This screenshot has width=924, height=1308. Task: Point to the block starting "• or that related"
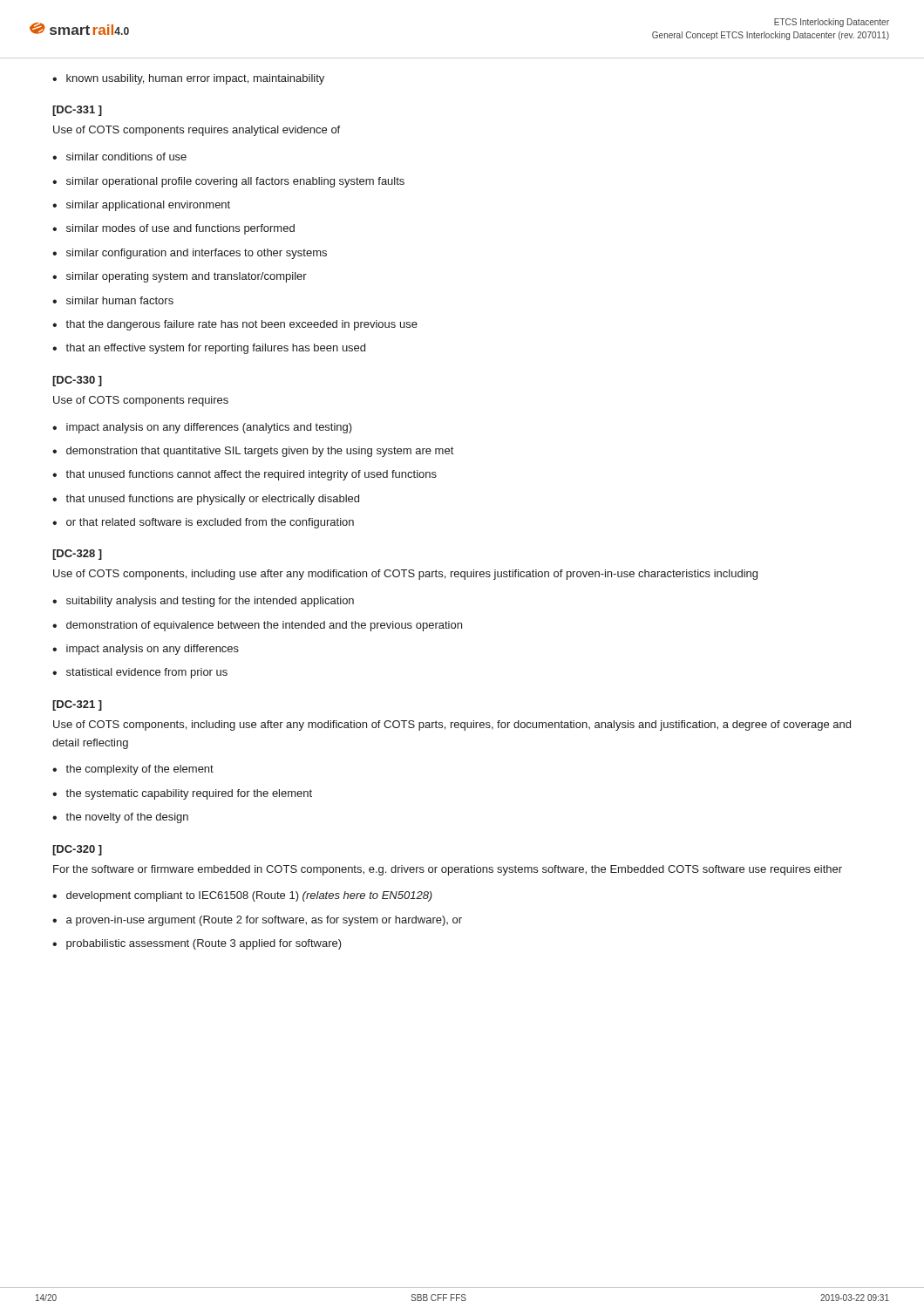pos(203,523)
